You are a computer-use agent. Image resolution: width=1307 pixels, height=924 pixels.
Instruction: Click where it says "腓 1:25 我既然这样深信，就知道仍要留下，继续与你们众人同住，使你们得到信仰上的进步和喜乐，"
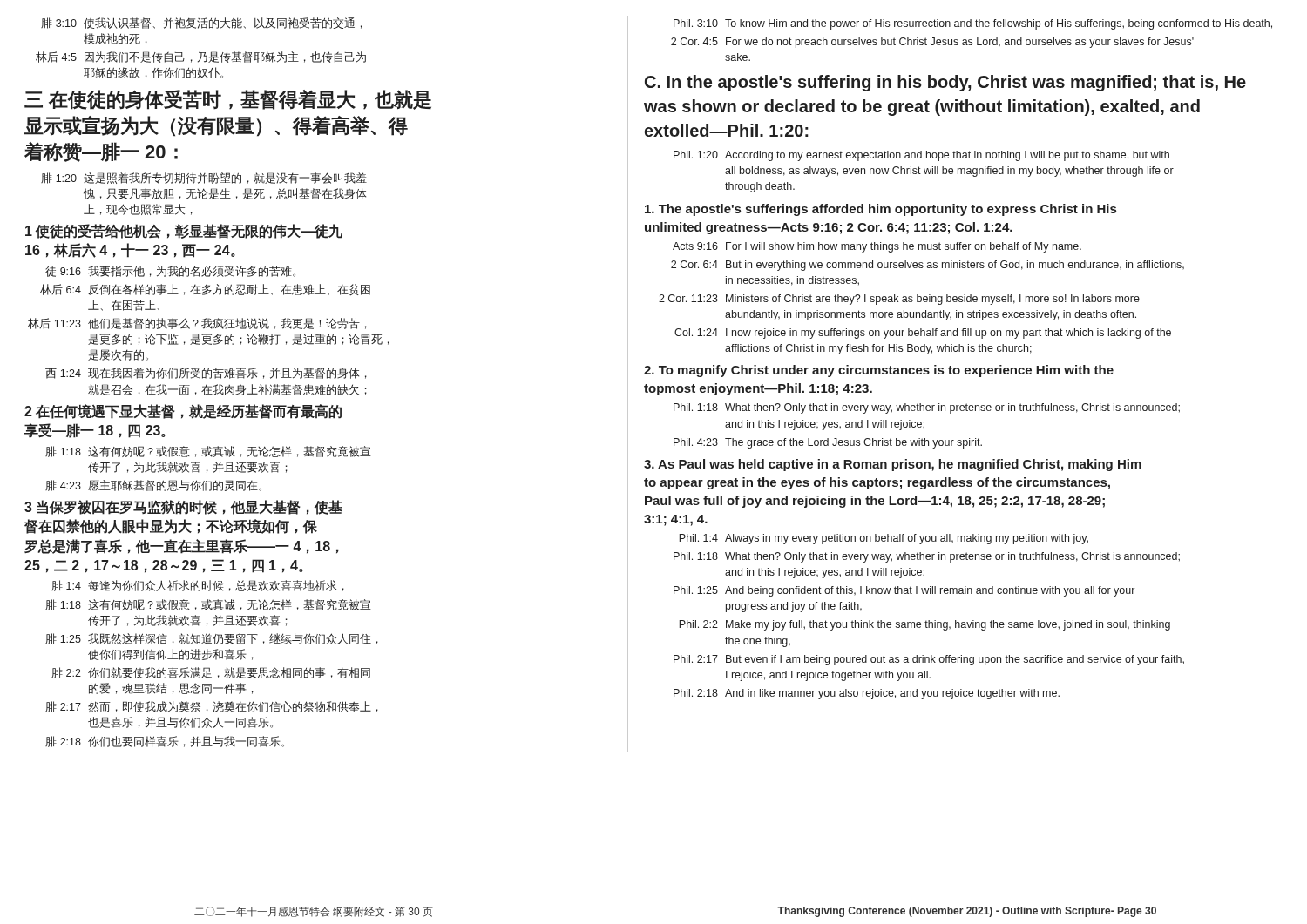click(x=203, y=647)
